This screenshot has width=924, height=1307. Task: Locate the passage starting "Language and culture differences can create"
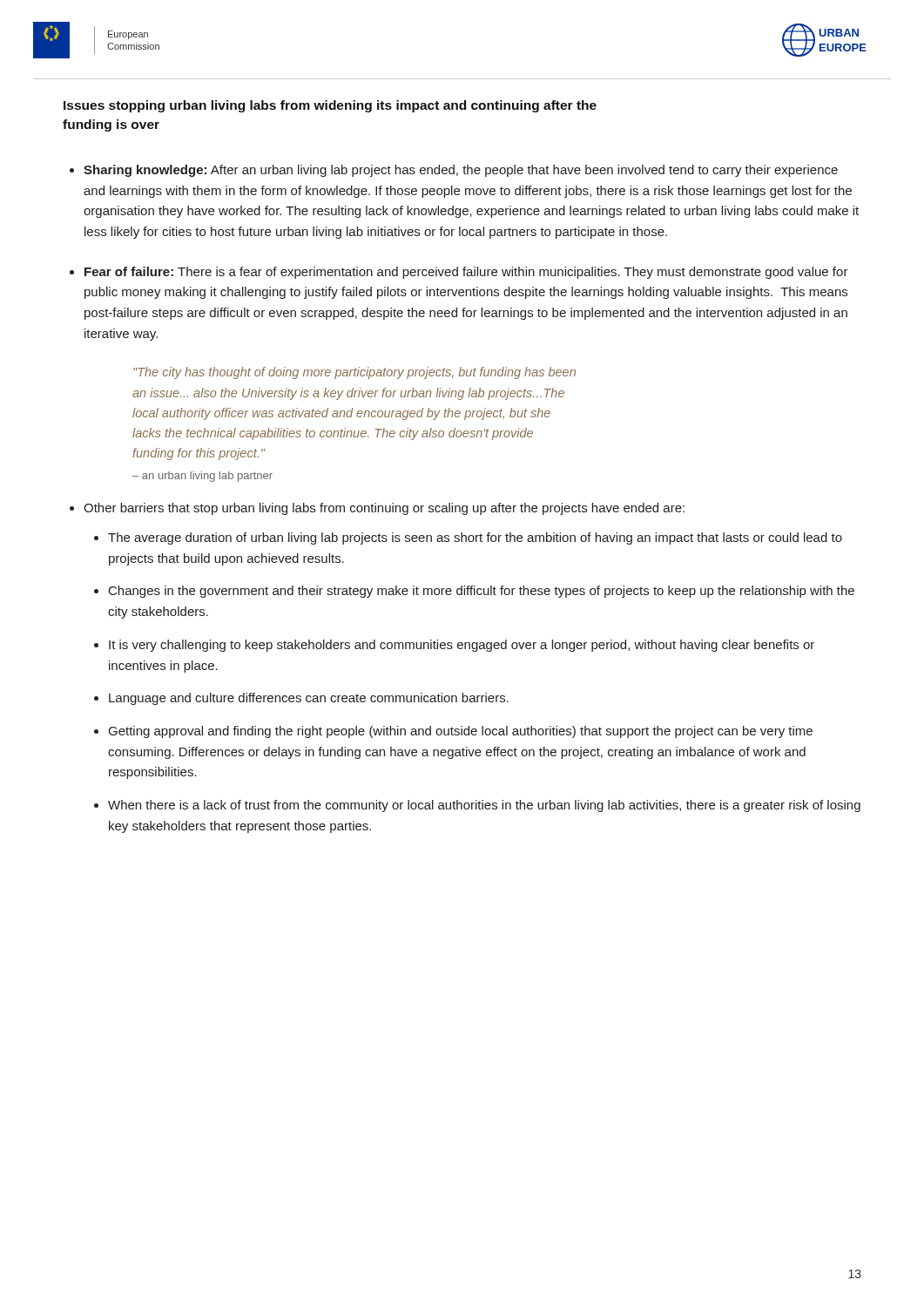pyautogui.click(x=309, y=698)
